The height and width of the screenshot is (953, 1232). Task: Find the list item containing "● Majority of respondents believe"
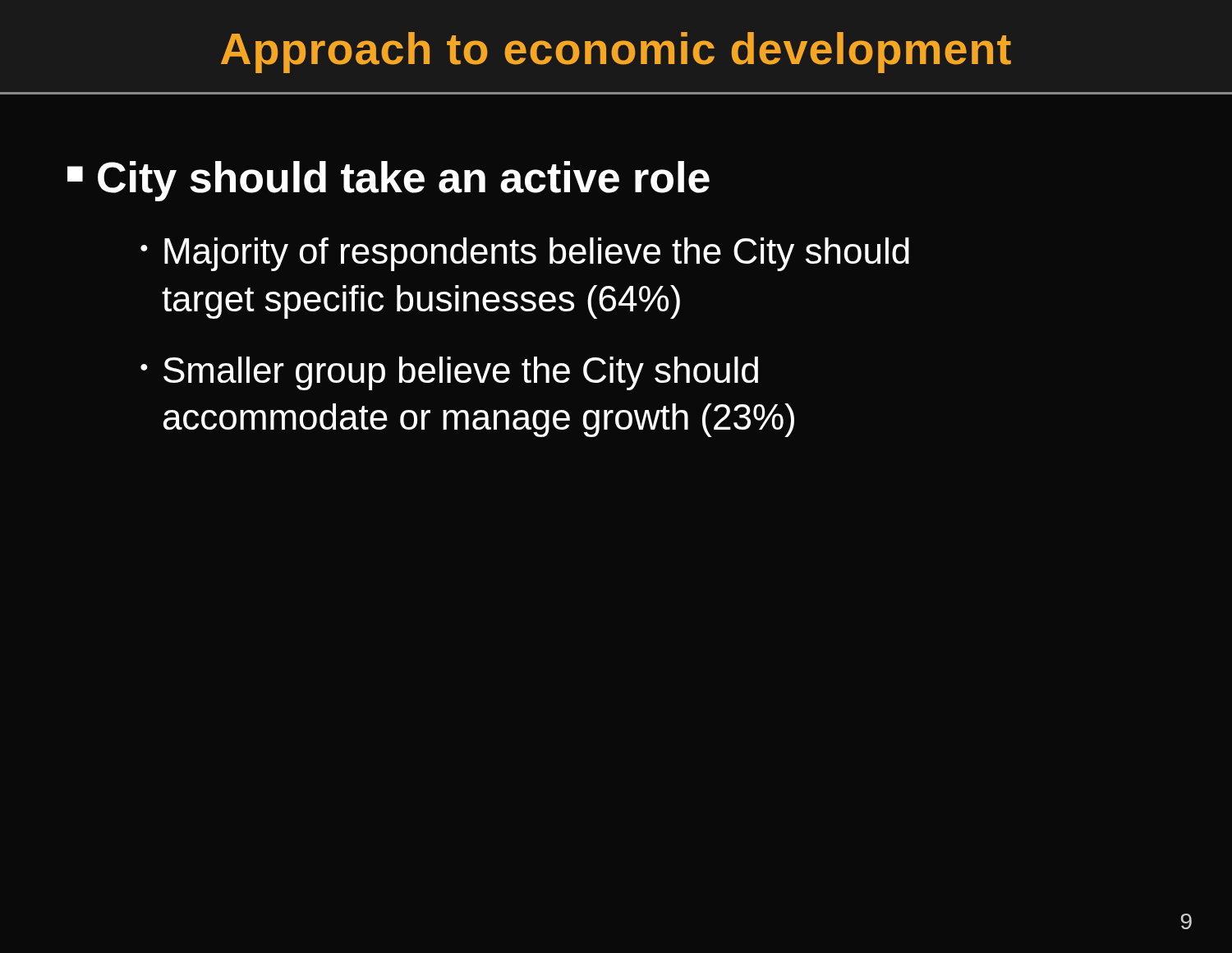click(x=525, y=275)
